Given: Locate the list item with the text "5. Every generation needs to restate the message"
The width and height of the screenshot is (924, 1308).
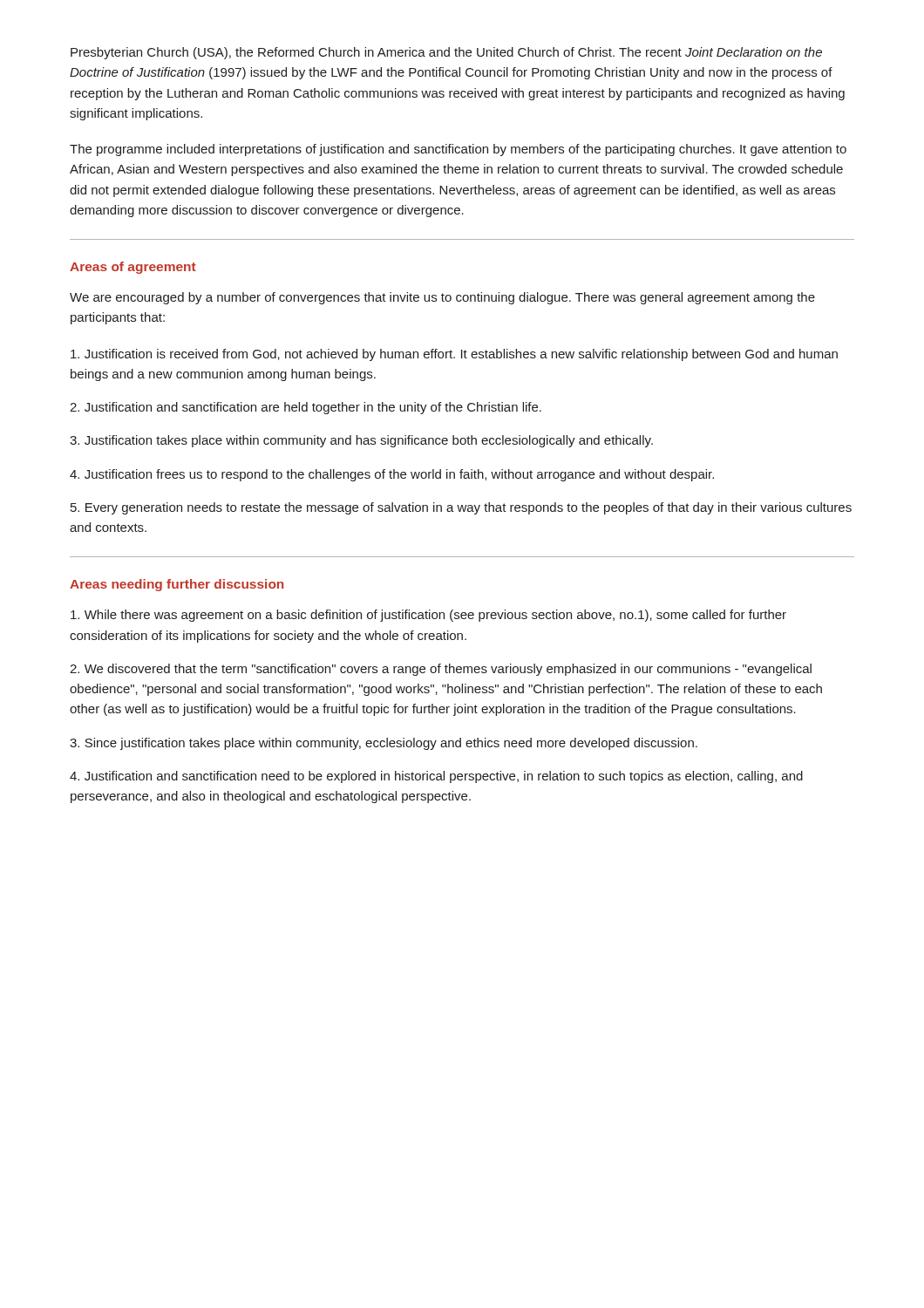Looking at the screenshot, I should pyautogui.click(x=461, y=517).
